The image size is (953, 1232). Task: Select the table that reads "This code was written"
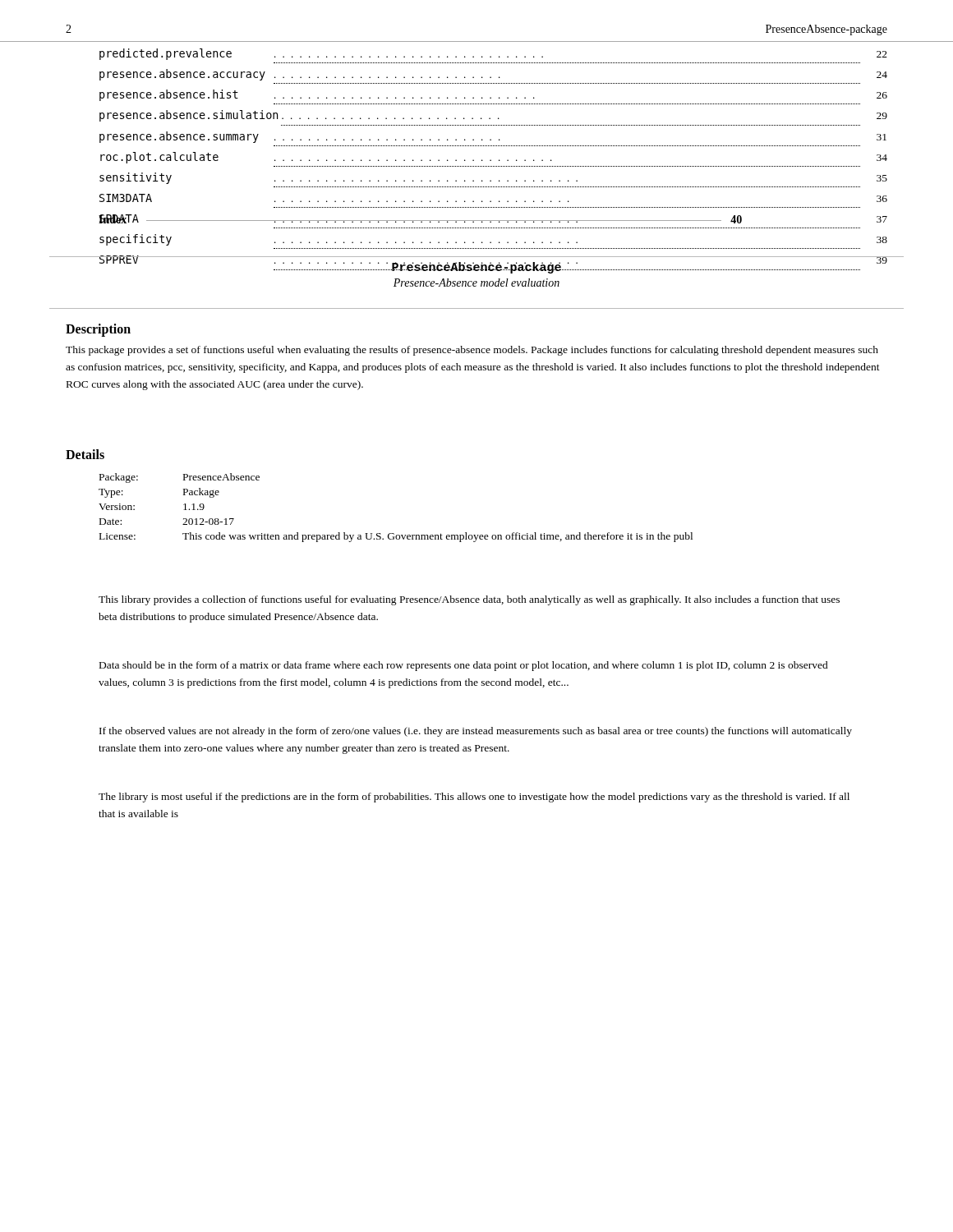coord(493,504)
